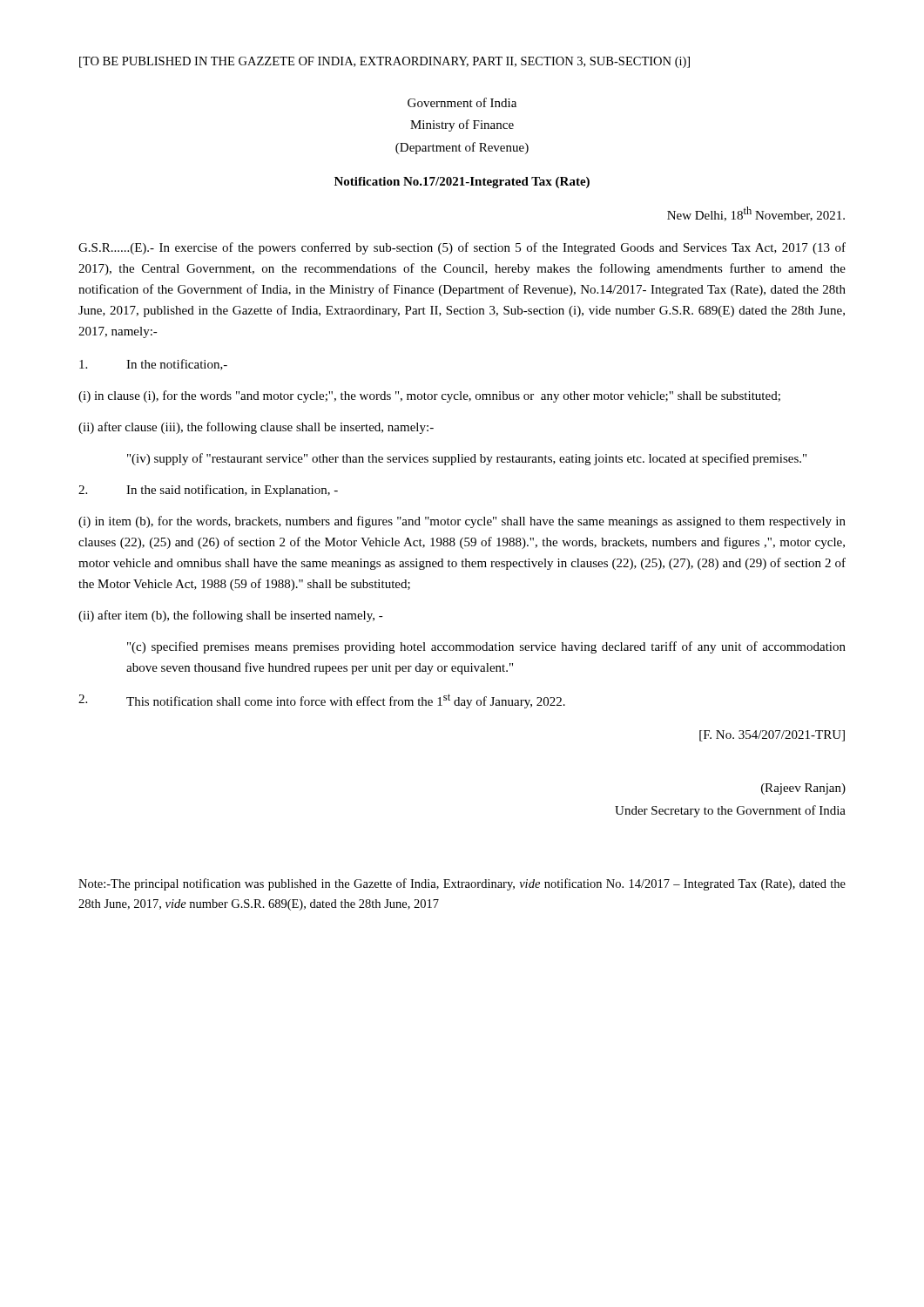The width and height of the screenshot is (924, 1307).
Task: Find "Notification No.17/2021-Integrated Tax (Rate)" on this page
Action: pos(462,181)
